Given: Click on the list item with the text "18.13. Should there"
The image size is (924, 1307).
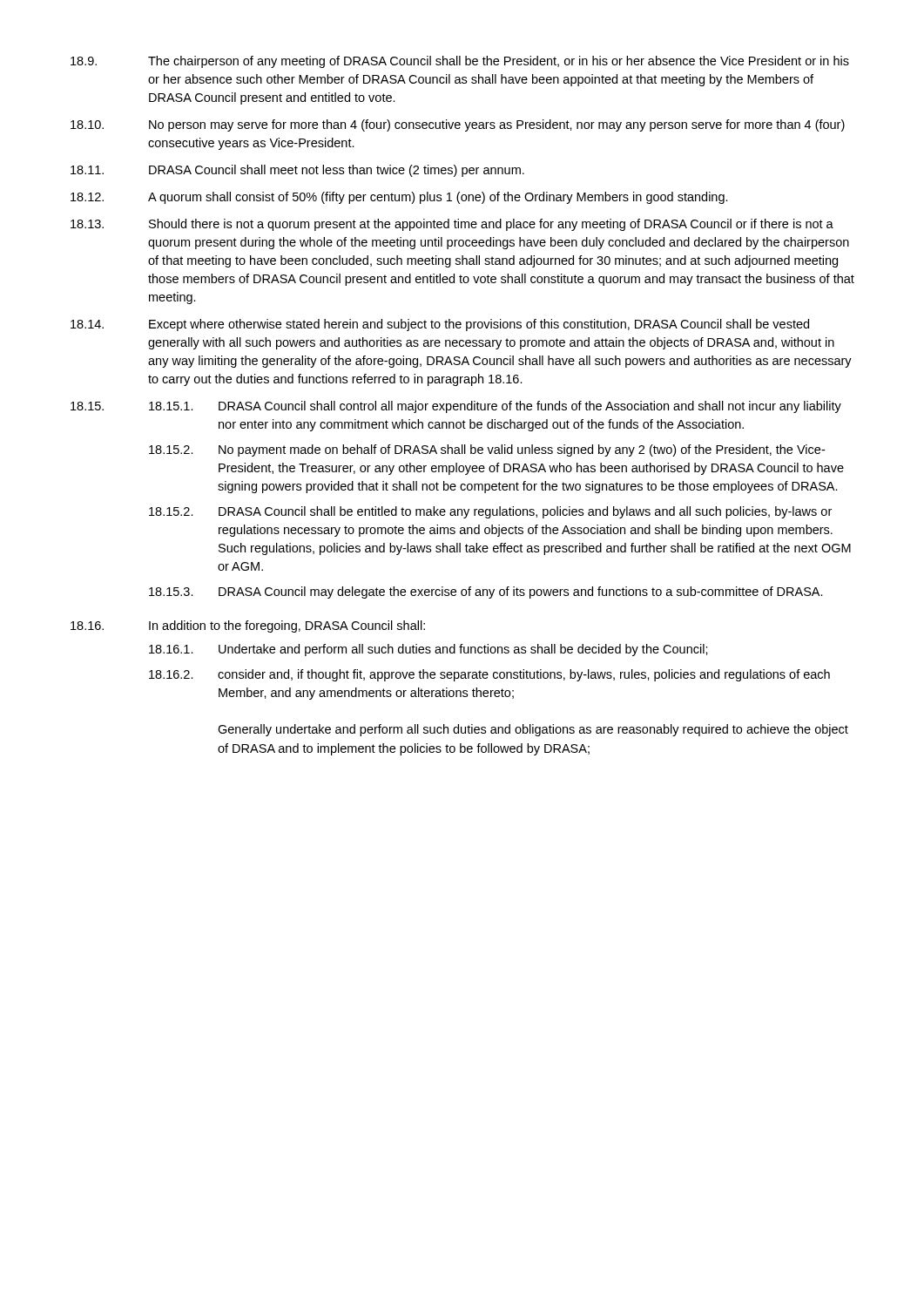Looking at the screenshot, I should (x=462, y=261).
